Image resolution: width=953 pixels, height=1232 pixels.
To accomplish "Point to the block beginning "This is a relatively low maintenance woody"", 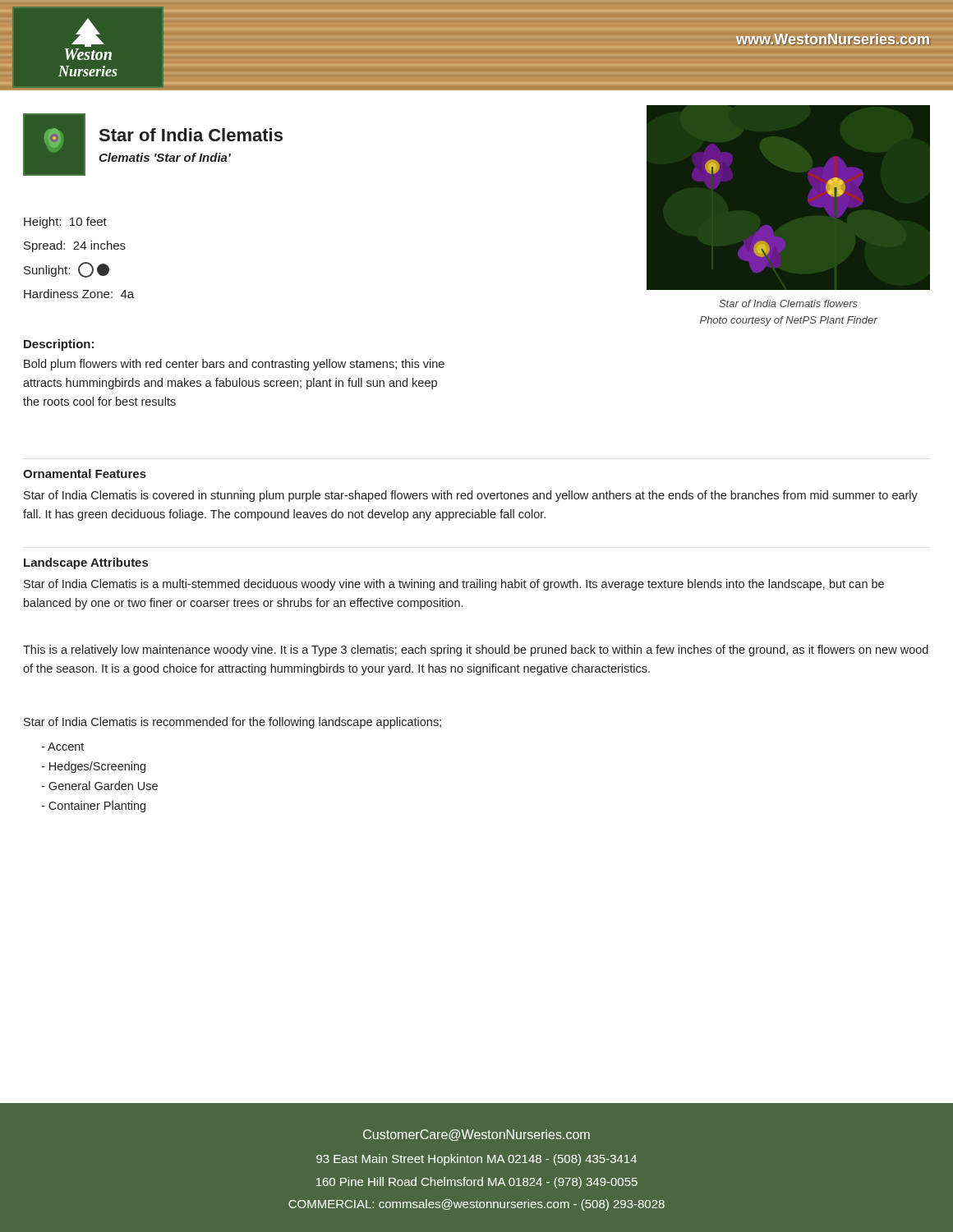I will (x=476, y=659).
